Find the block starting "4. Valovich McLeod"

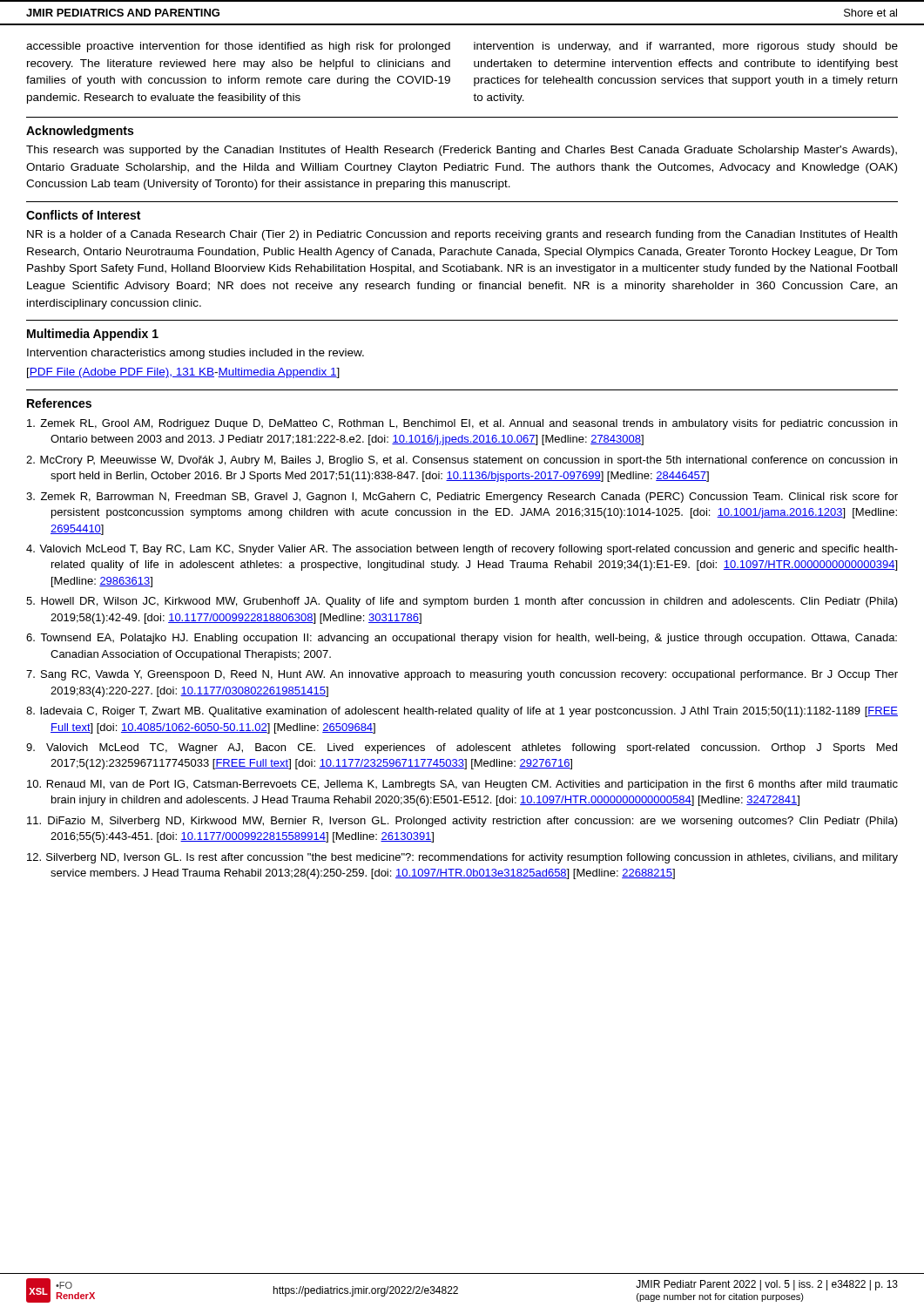click(462, 565)
